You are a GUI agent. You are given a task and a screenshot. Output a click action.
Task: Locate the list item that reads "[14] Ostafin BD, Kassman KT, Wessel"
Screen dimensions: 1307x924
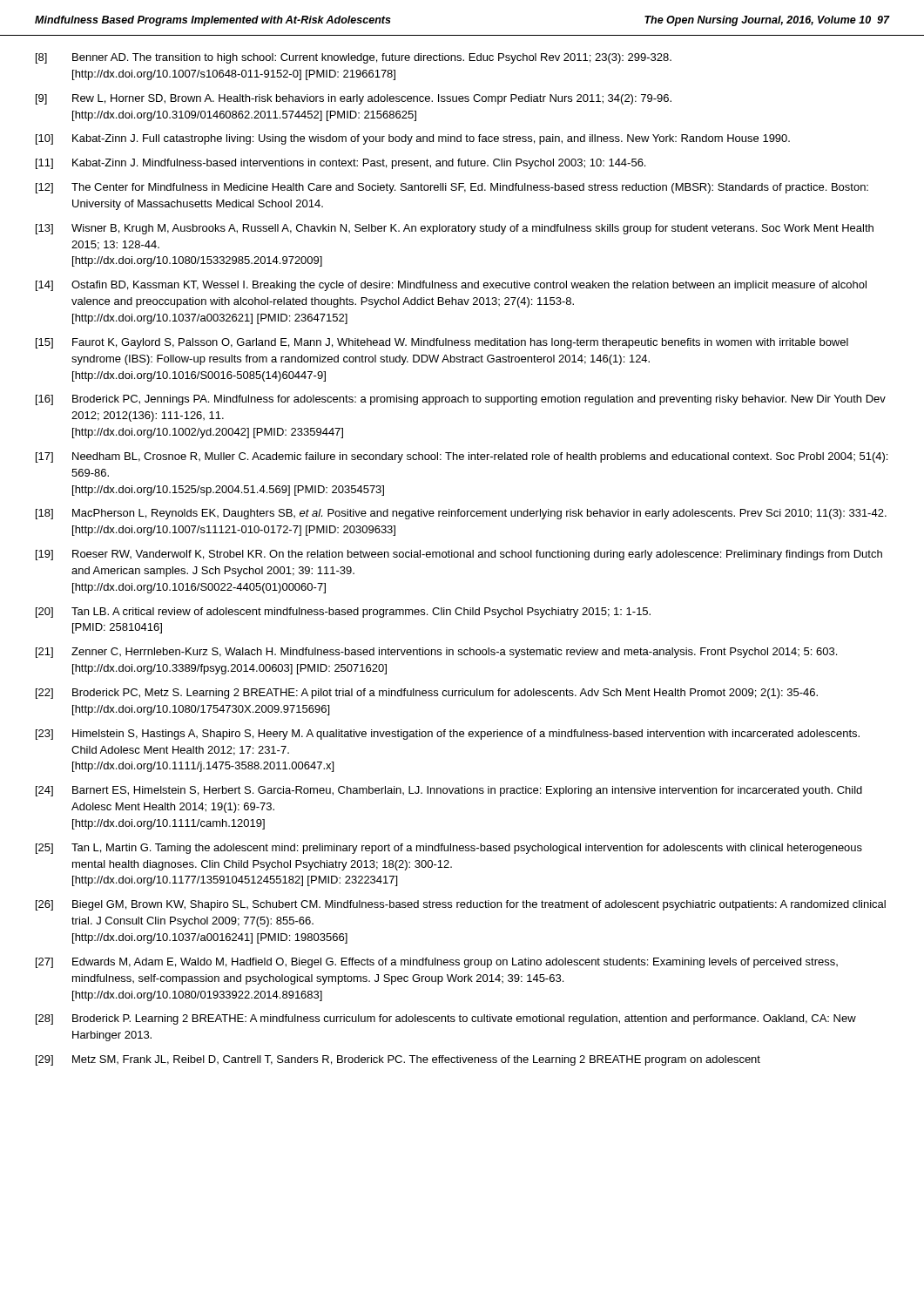[x=462, y=302]
